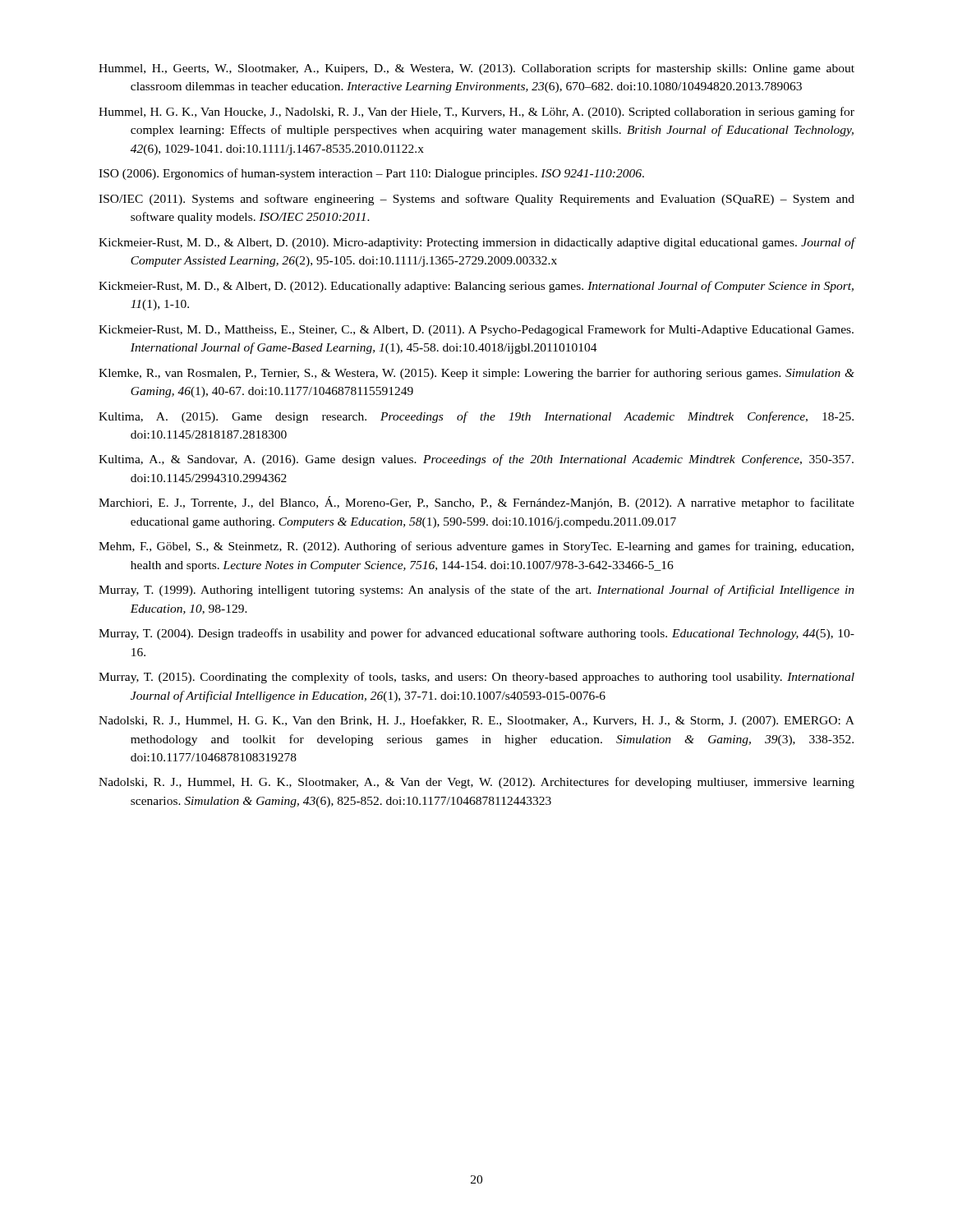Where is the passage that starts "Kultima, A., & Sandovar, A. (2016)."?
Viewport: 953px width, 1232px height.
[476, 468]
